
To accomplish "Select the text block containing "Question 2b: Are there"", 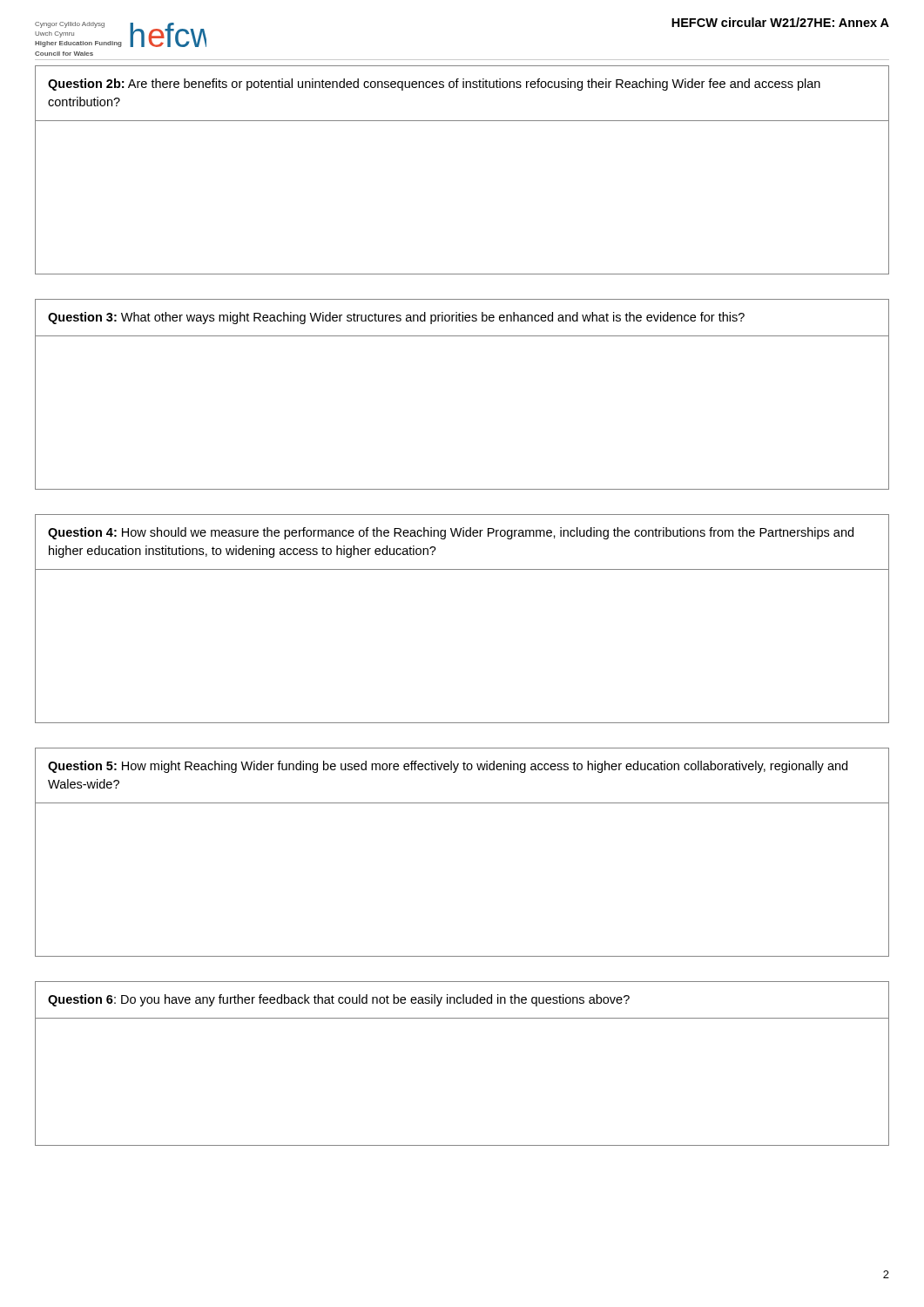I will [462, 170].
